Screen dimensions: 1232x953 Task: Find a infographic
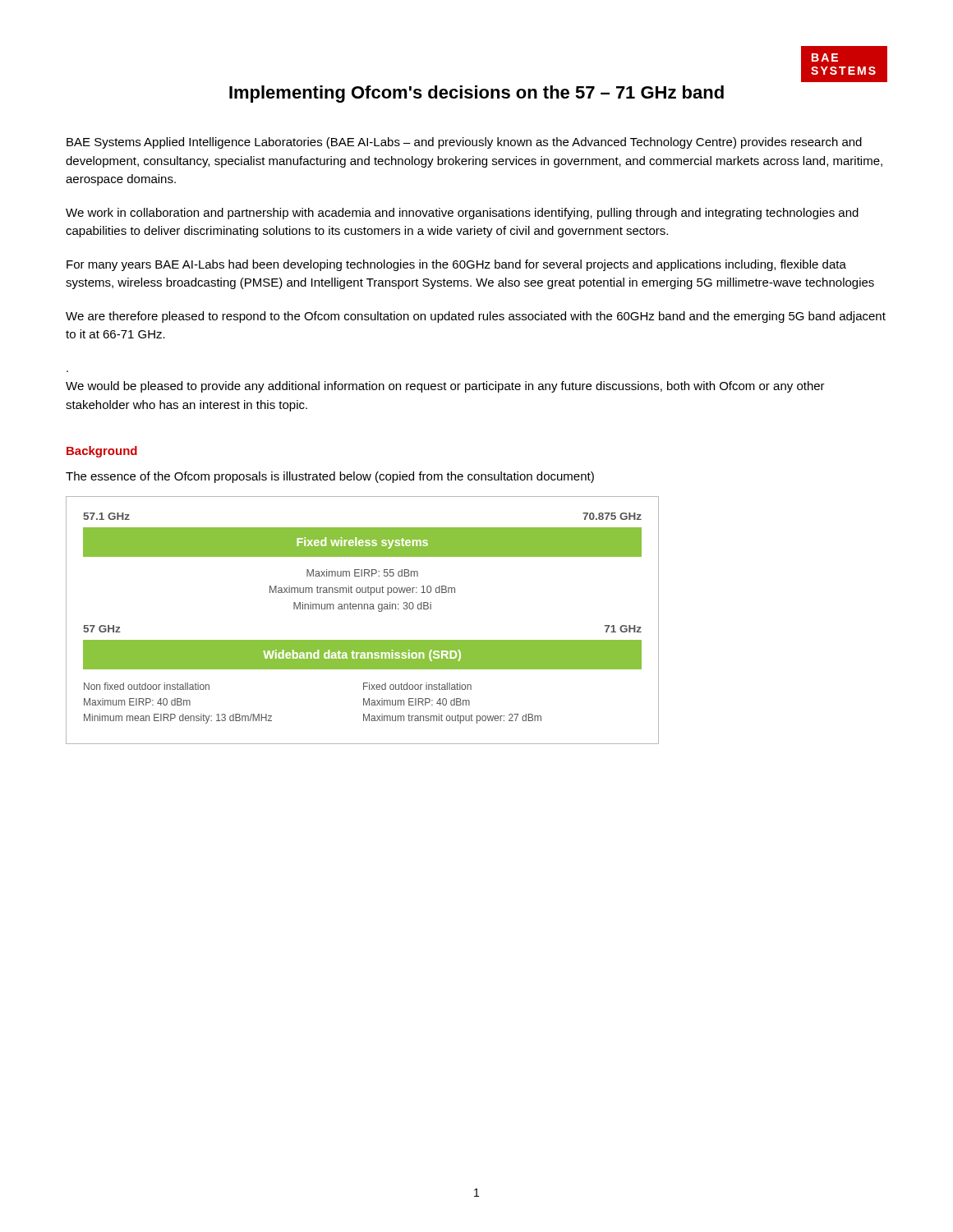point(362,620)
